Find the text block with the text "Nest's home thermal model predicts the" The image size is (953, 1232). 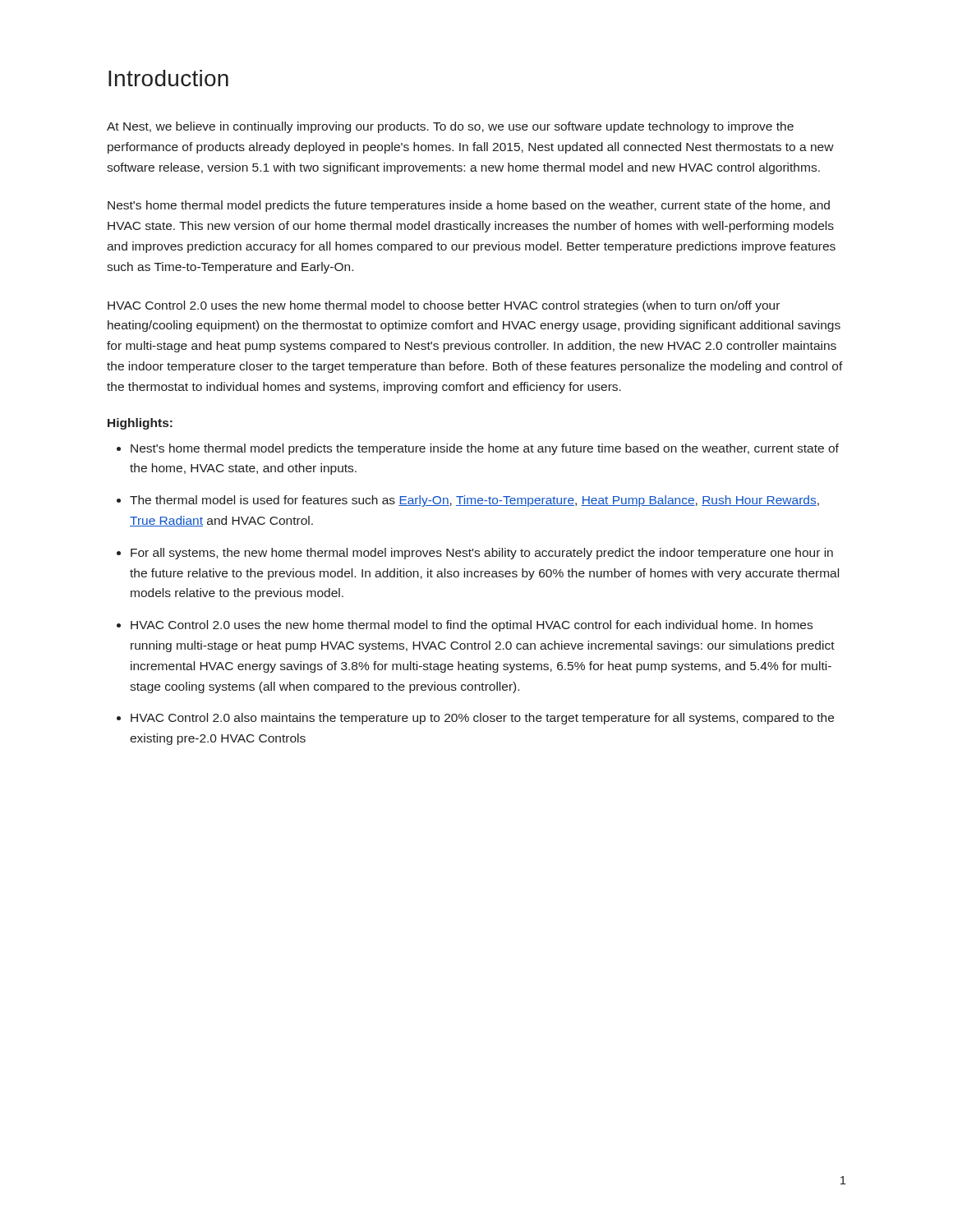471,236
